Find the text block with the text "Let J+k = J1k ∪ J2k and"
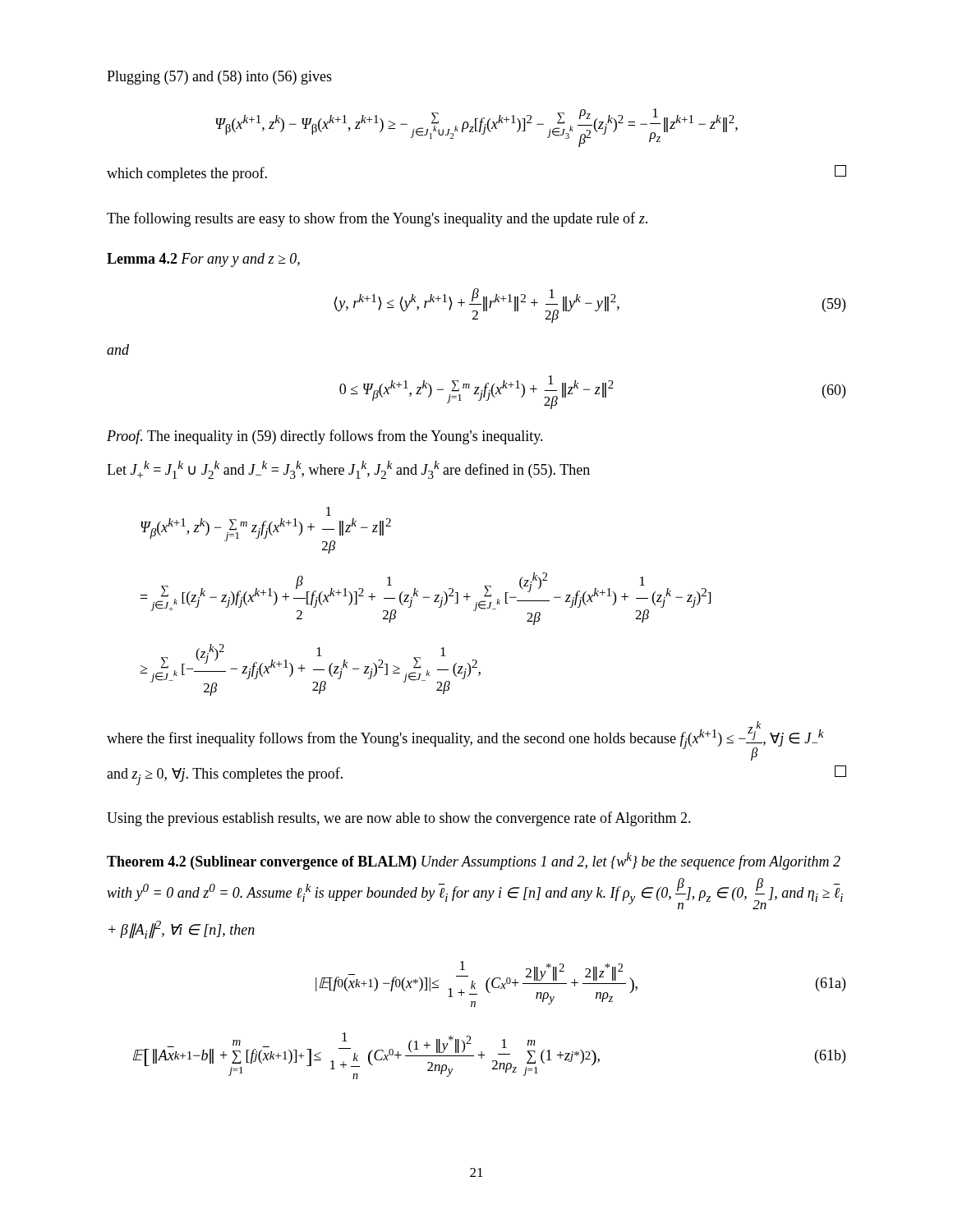953x1232 pixels. pos(348,470)
